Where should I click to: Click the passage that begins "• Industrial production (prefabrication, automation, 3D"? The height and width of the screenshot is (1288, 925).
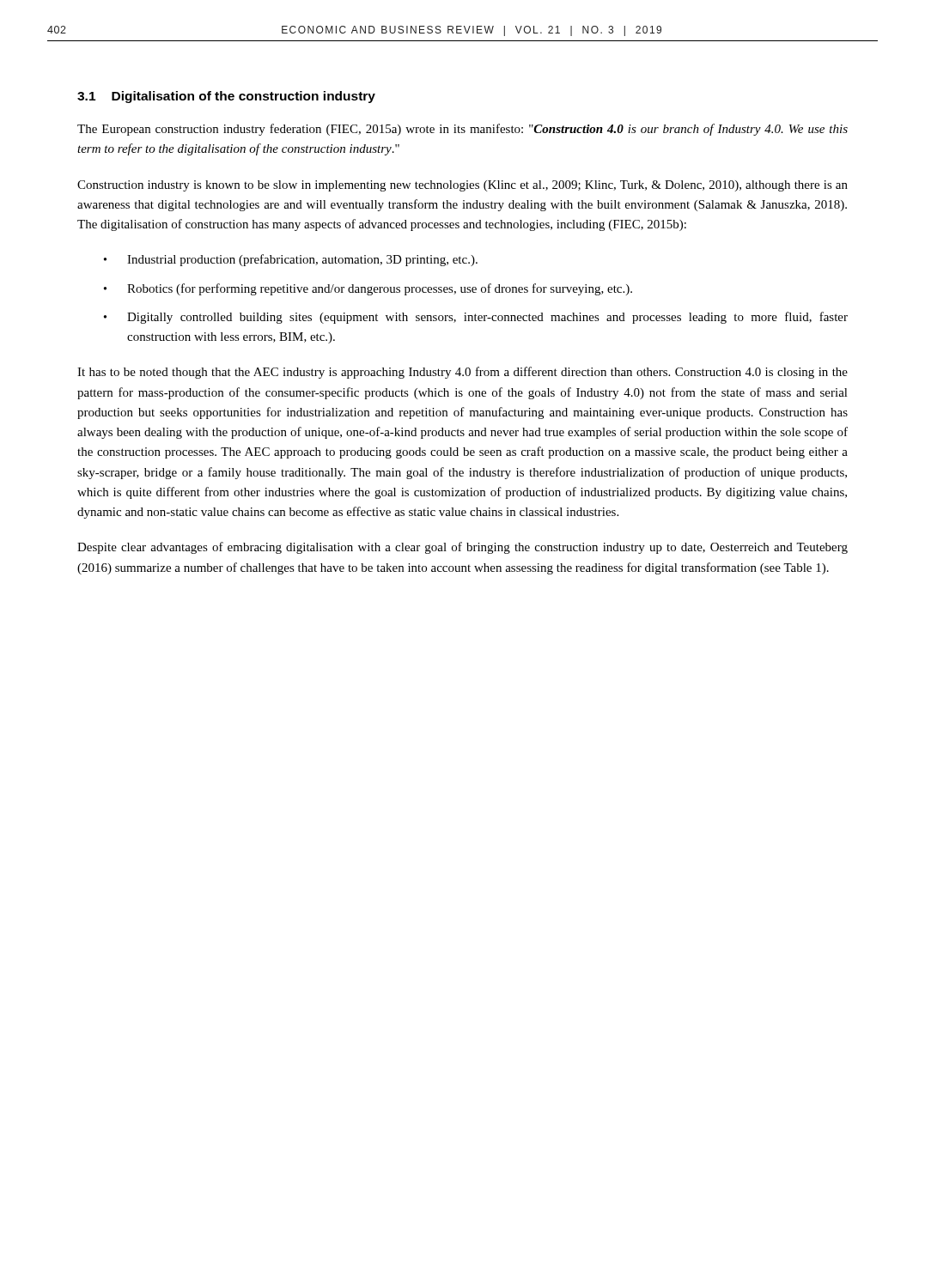475,260
